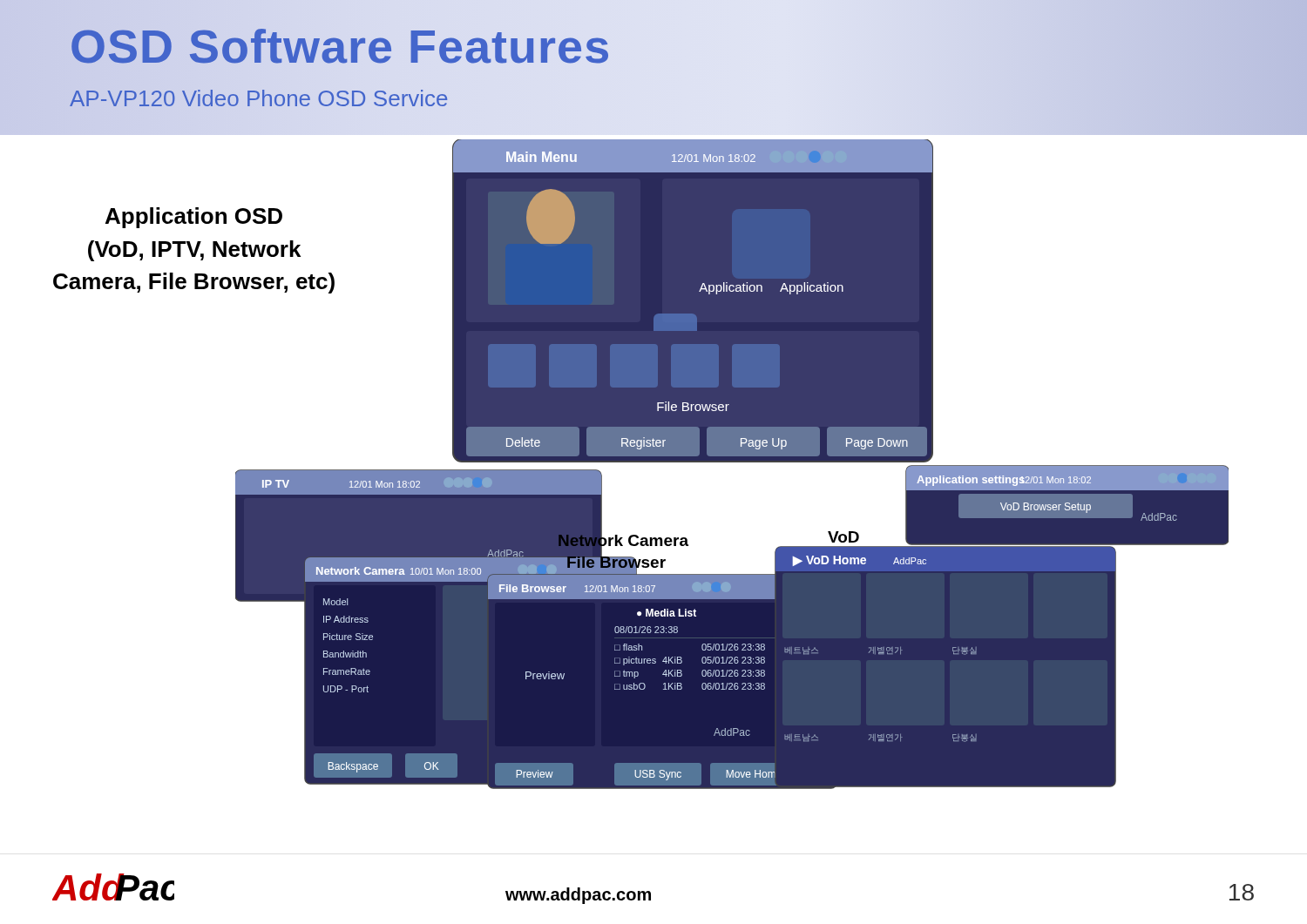Navigate to the region starting "OSD Software Features"
This screenshot has width=1307, height=924.
click(x=340, y=46)
